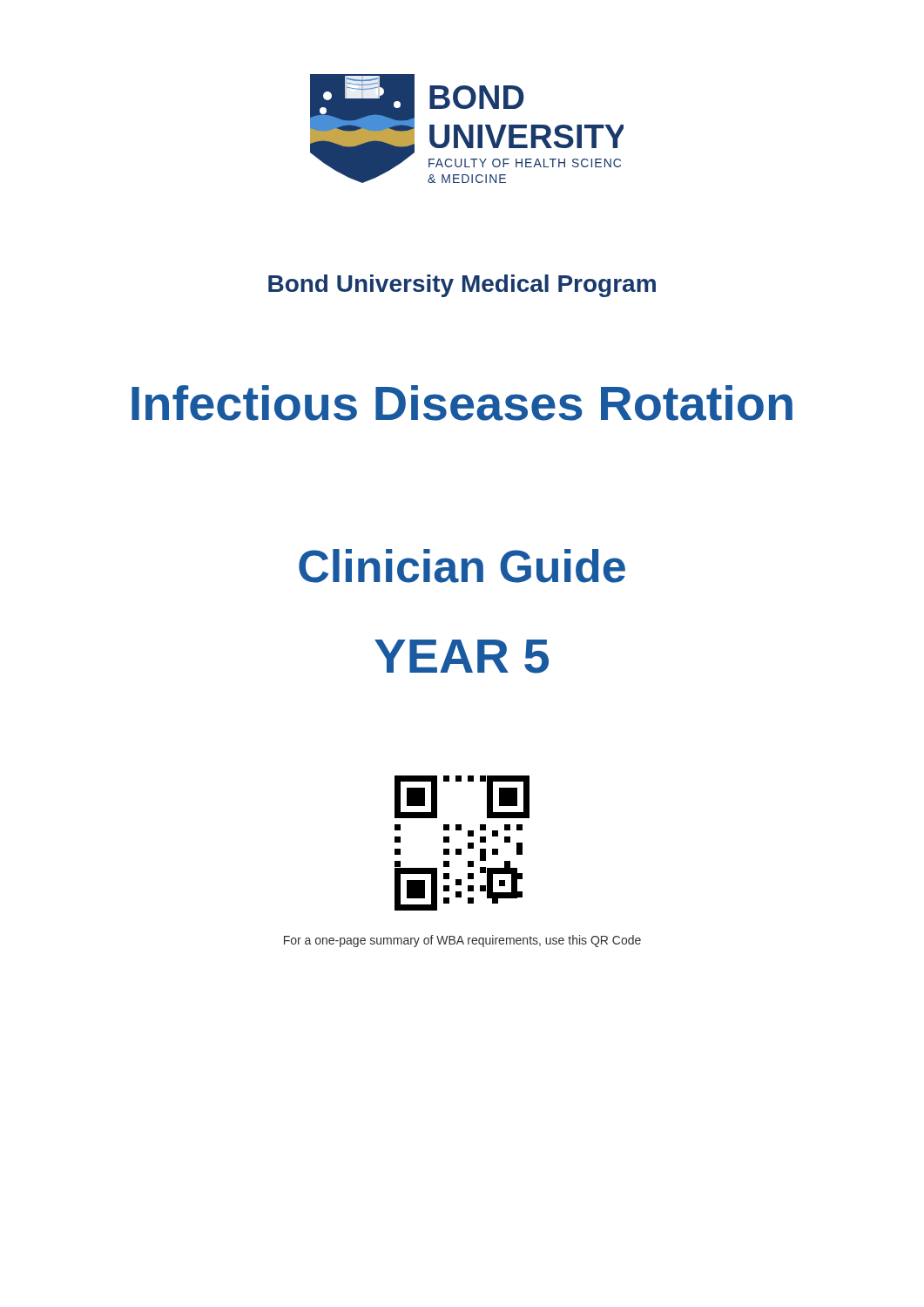
Task: Click on the logo
Action: click(462, 132)
